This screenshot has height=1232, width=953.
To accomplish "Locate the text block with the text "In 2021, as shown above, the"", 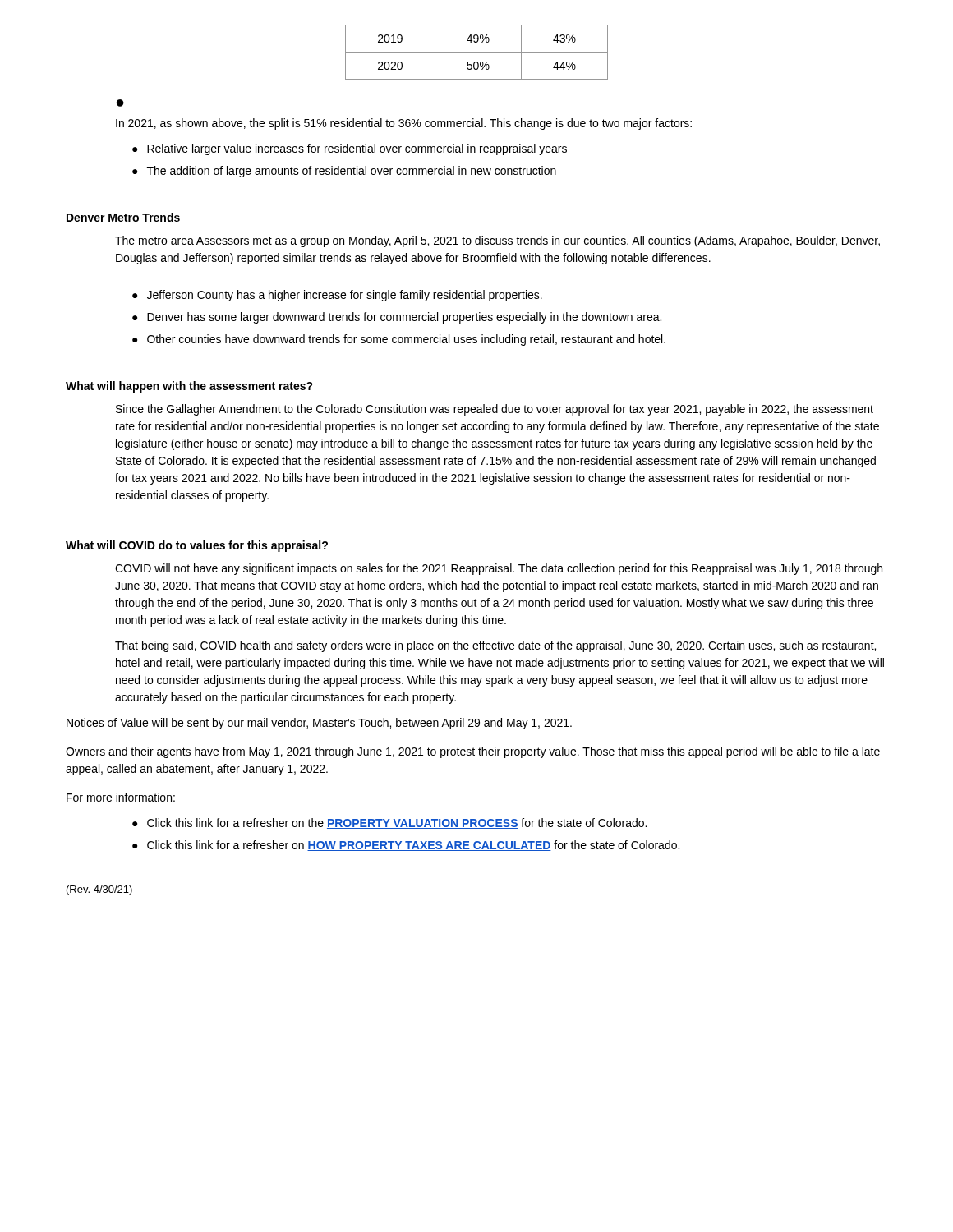I will point(404,123).
